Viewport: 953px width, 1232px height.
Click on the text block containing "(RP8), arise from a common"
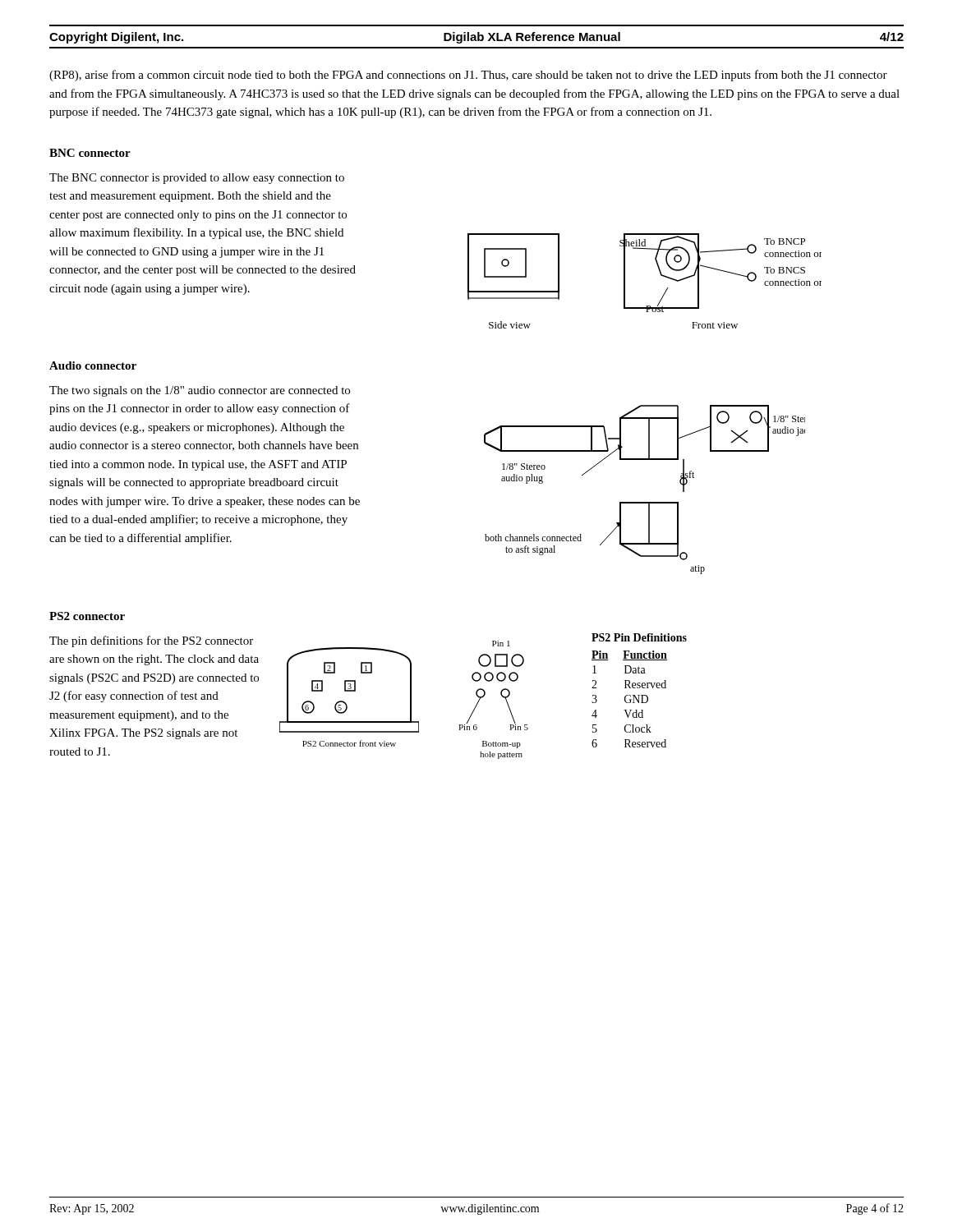click(474, 93)
